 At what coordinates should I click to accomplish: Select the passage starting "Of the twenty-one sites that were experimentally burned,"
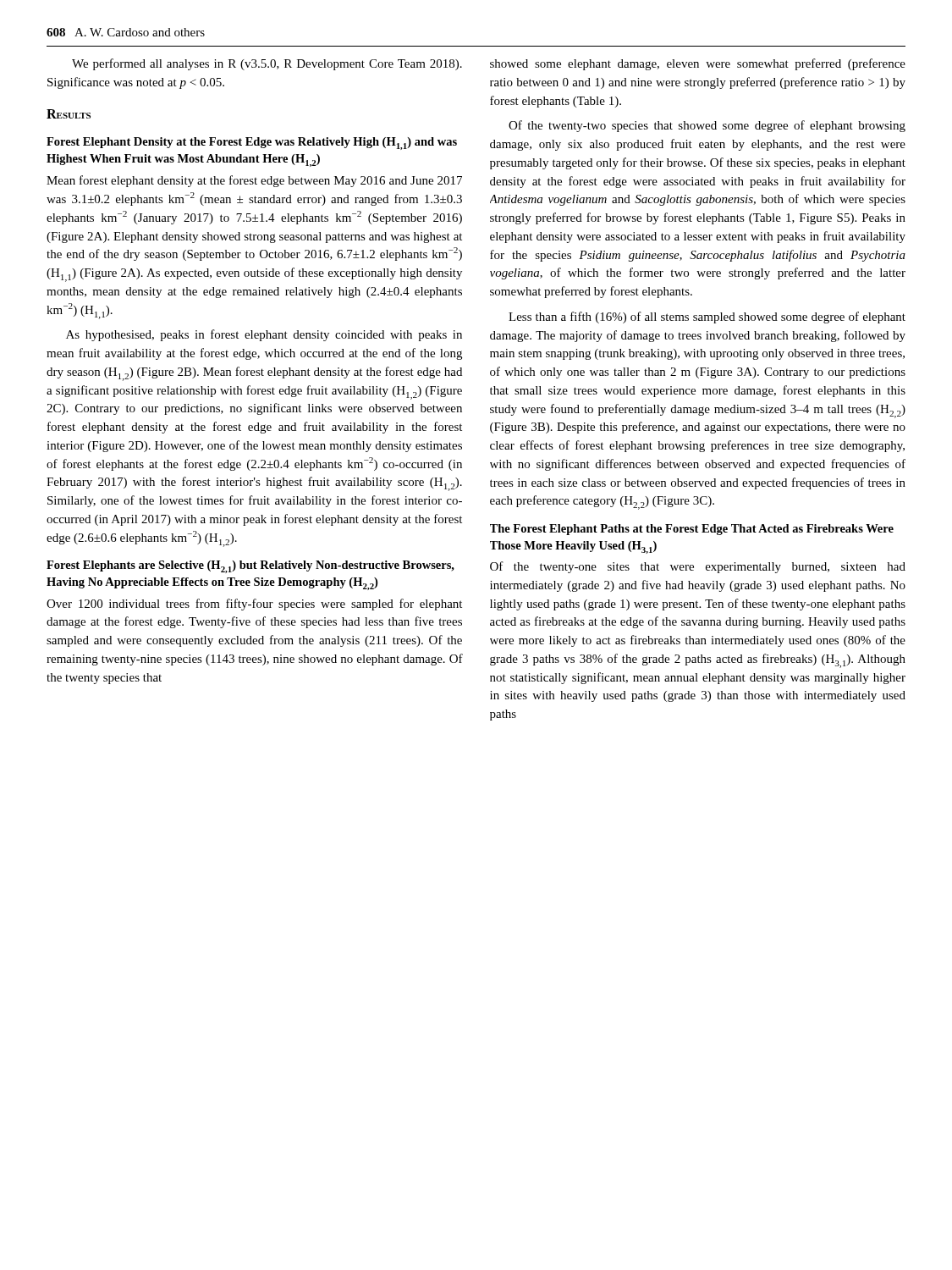tap(697, 641)
